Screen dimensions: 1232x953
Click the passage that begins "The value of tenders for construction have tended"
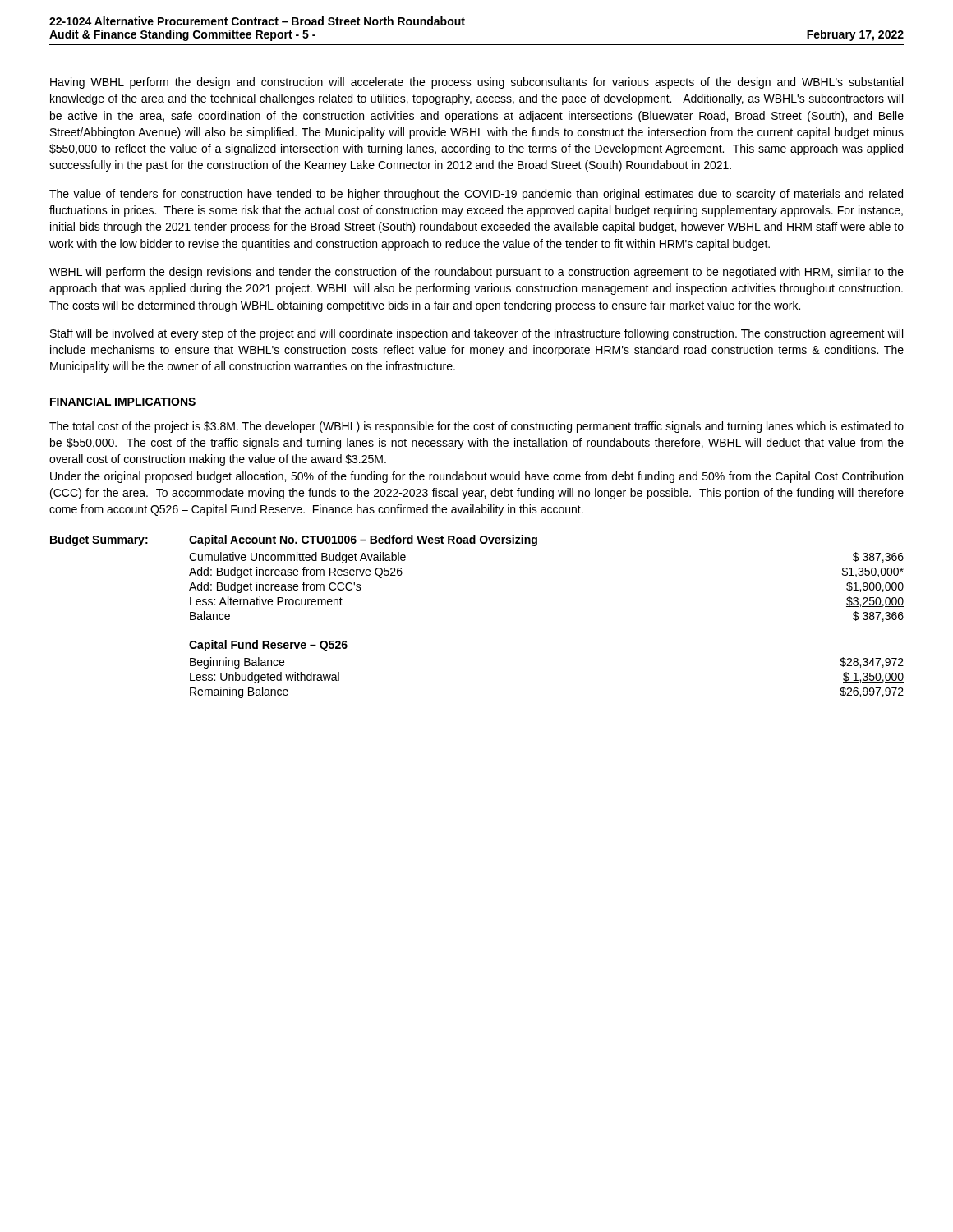point(476,219)
